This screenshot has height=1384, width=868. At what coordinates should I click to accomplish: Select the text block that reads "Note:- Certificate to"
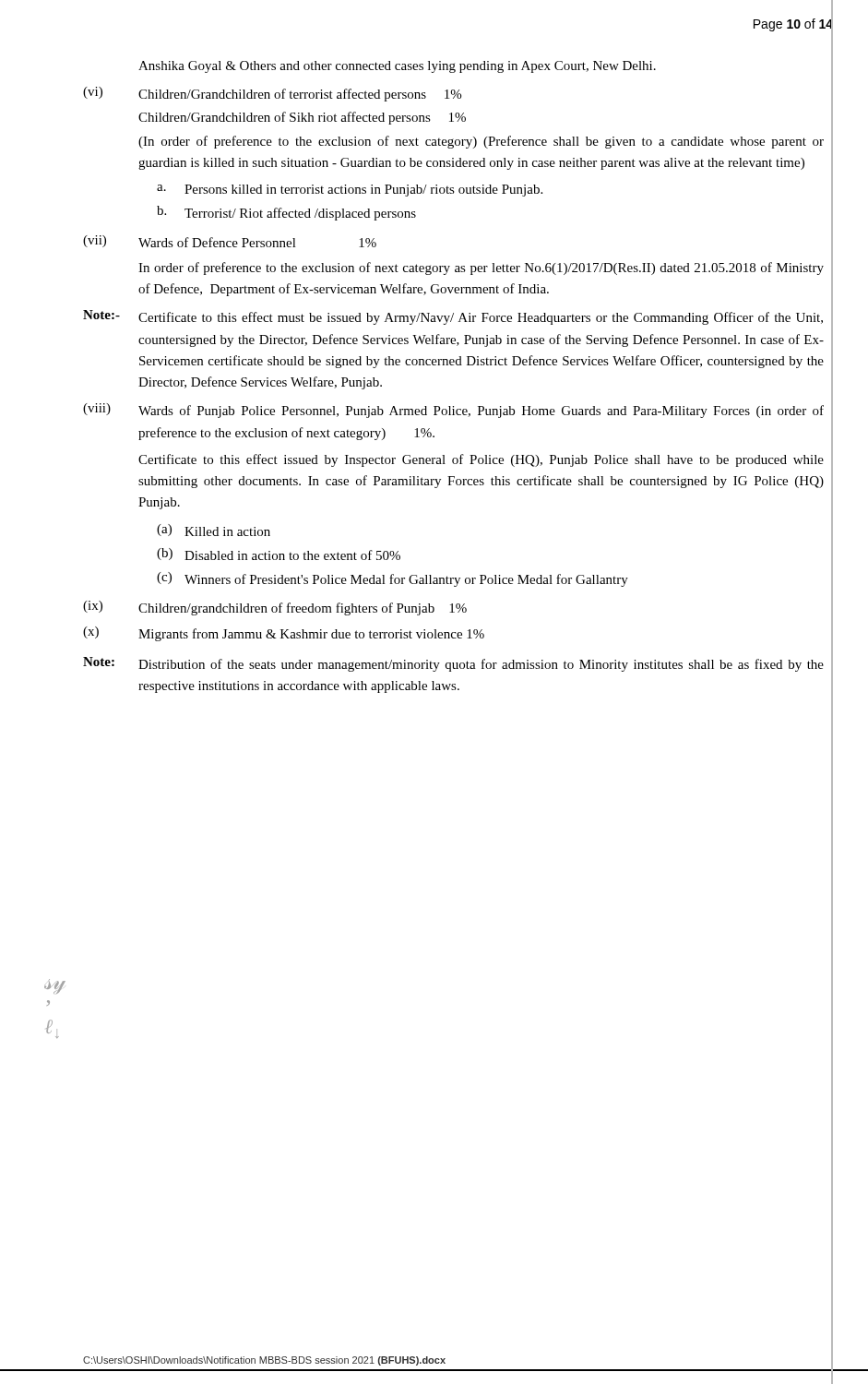point(453,350)
